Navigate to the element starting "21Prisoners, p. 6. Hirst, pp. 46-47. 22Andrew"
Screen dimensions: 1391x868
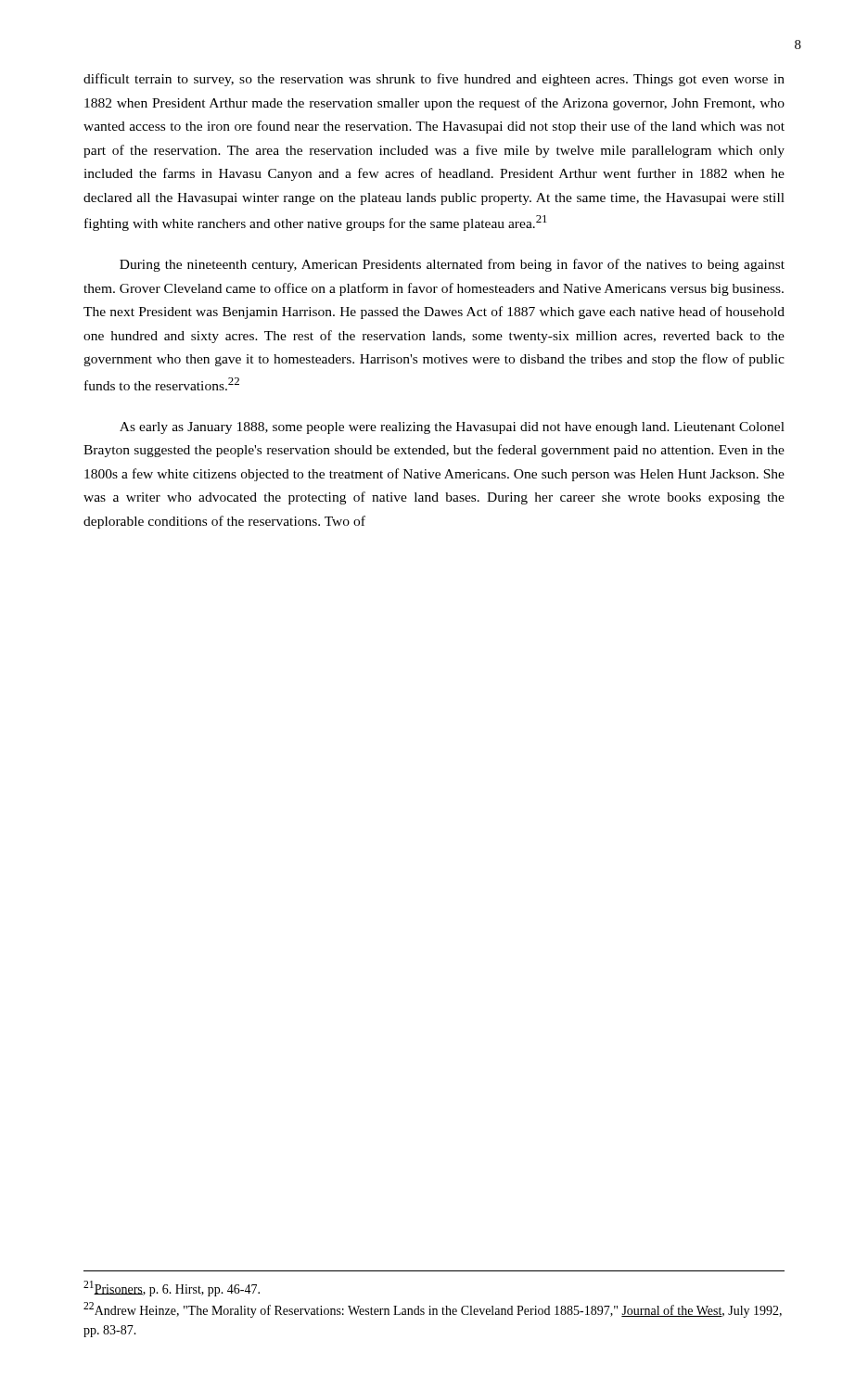point(434,1308)
